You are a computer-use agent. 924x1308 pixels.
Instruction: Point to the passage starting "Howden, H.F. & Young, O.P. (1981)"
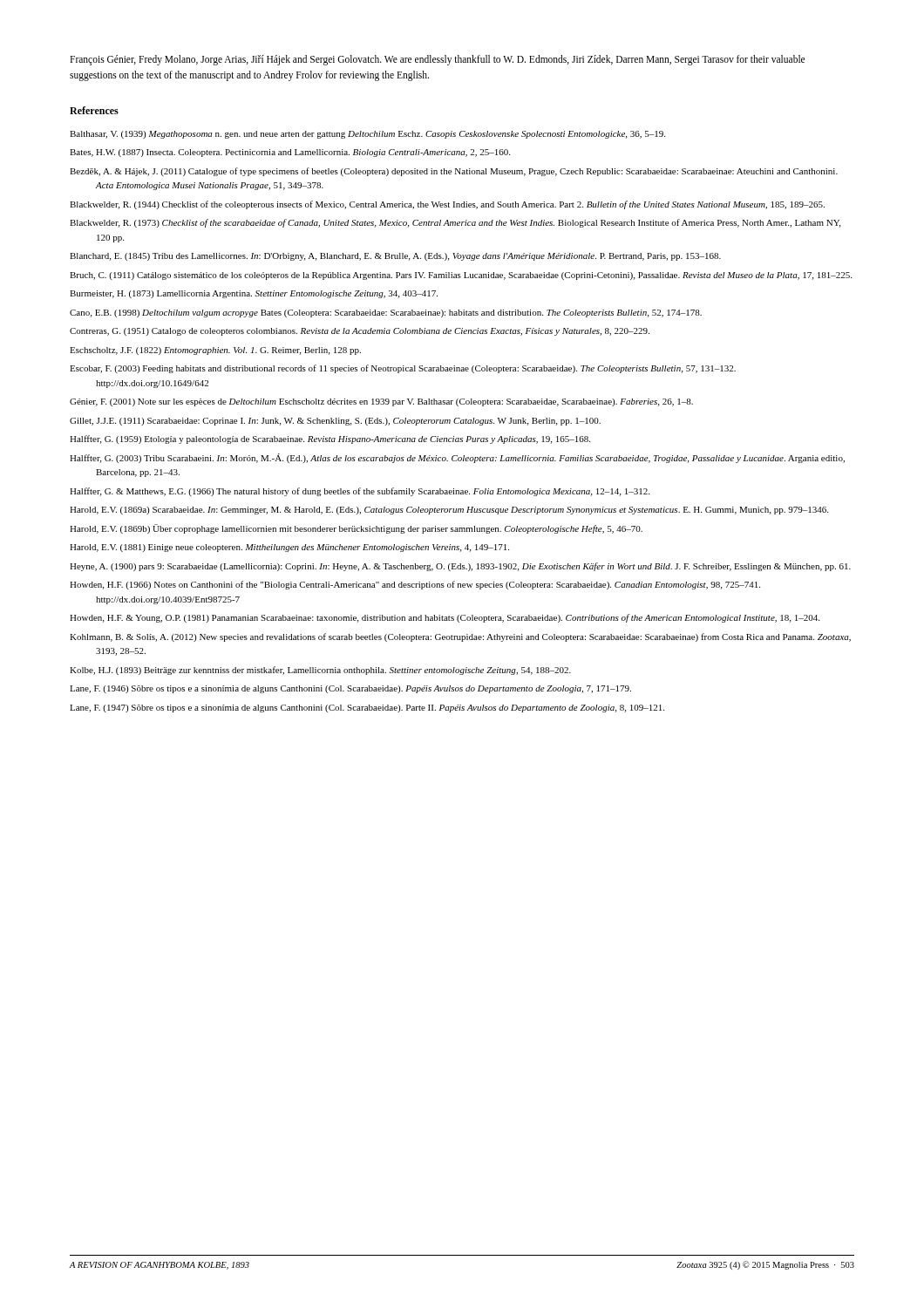(445, 618)
